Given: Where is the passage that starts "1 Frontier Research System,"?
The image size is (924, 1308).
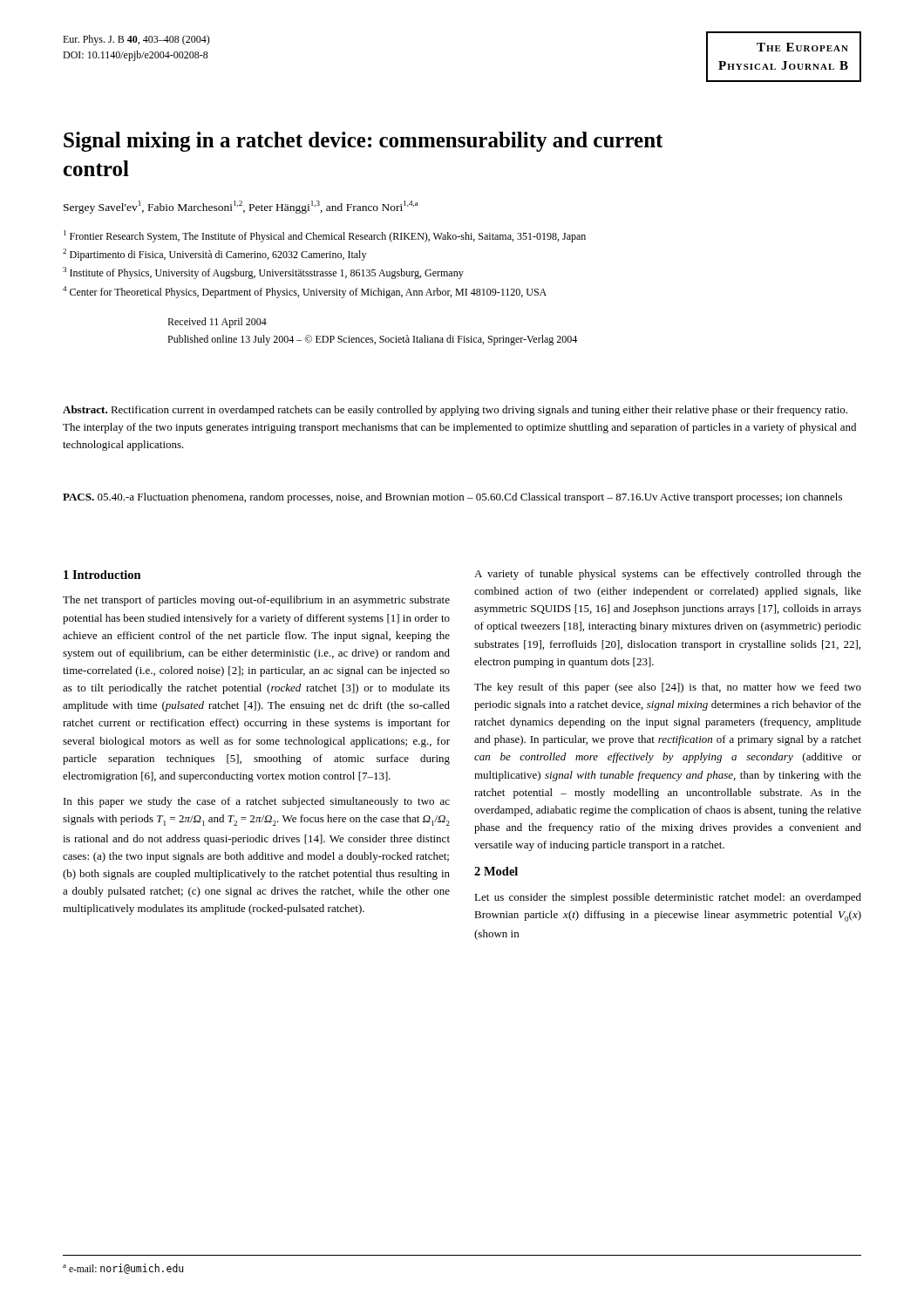Looking at the screenshot, I should (462, 264).
